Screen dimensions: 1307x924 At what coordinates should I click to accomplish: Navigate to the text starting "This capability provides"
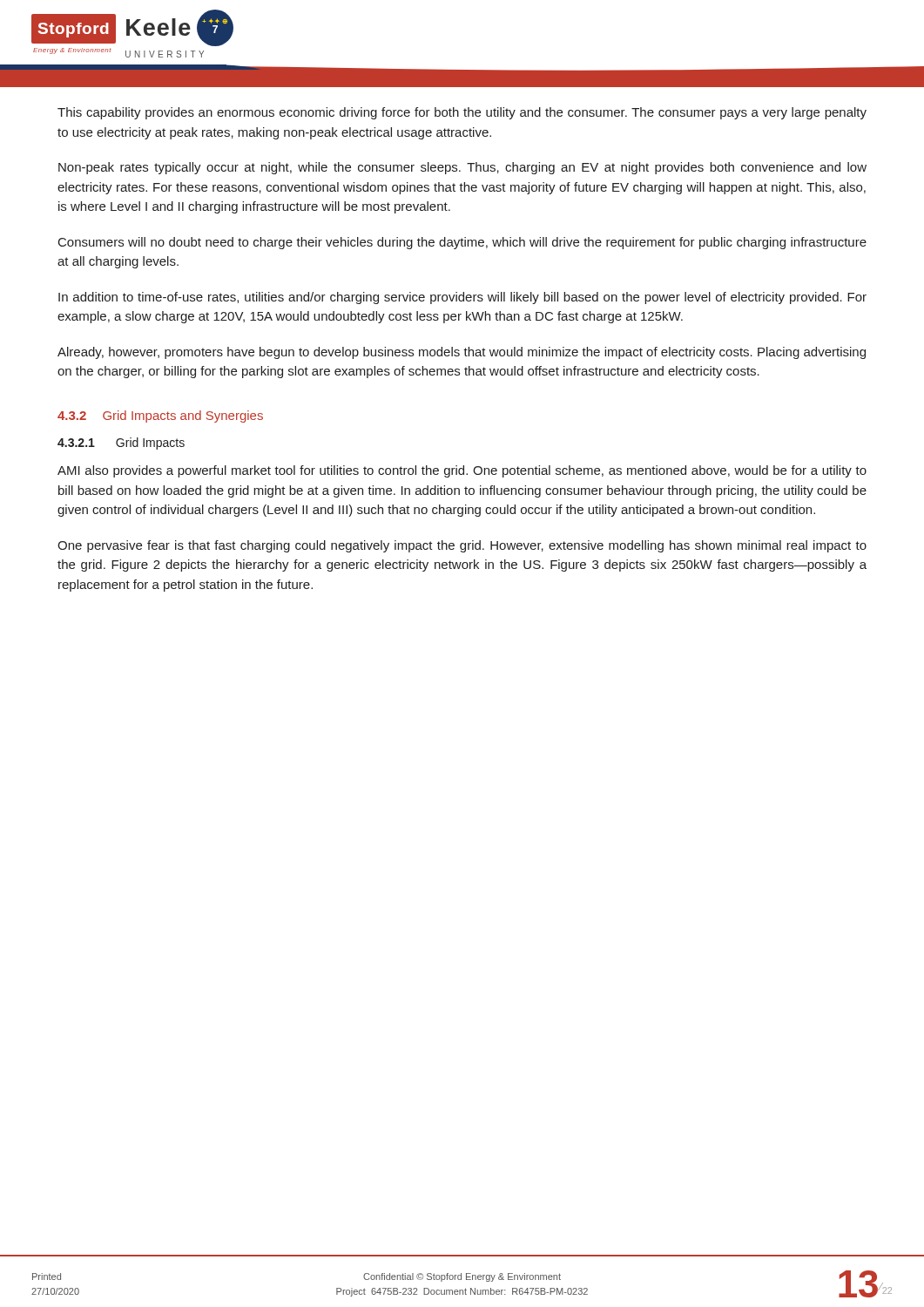coord(462,122)
